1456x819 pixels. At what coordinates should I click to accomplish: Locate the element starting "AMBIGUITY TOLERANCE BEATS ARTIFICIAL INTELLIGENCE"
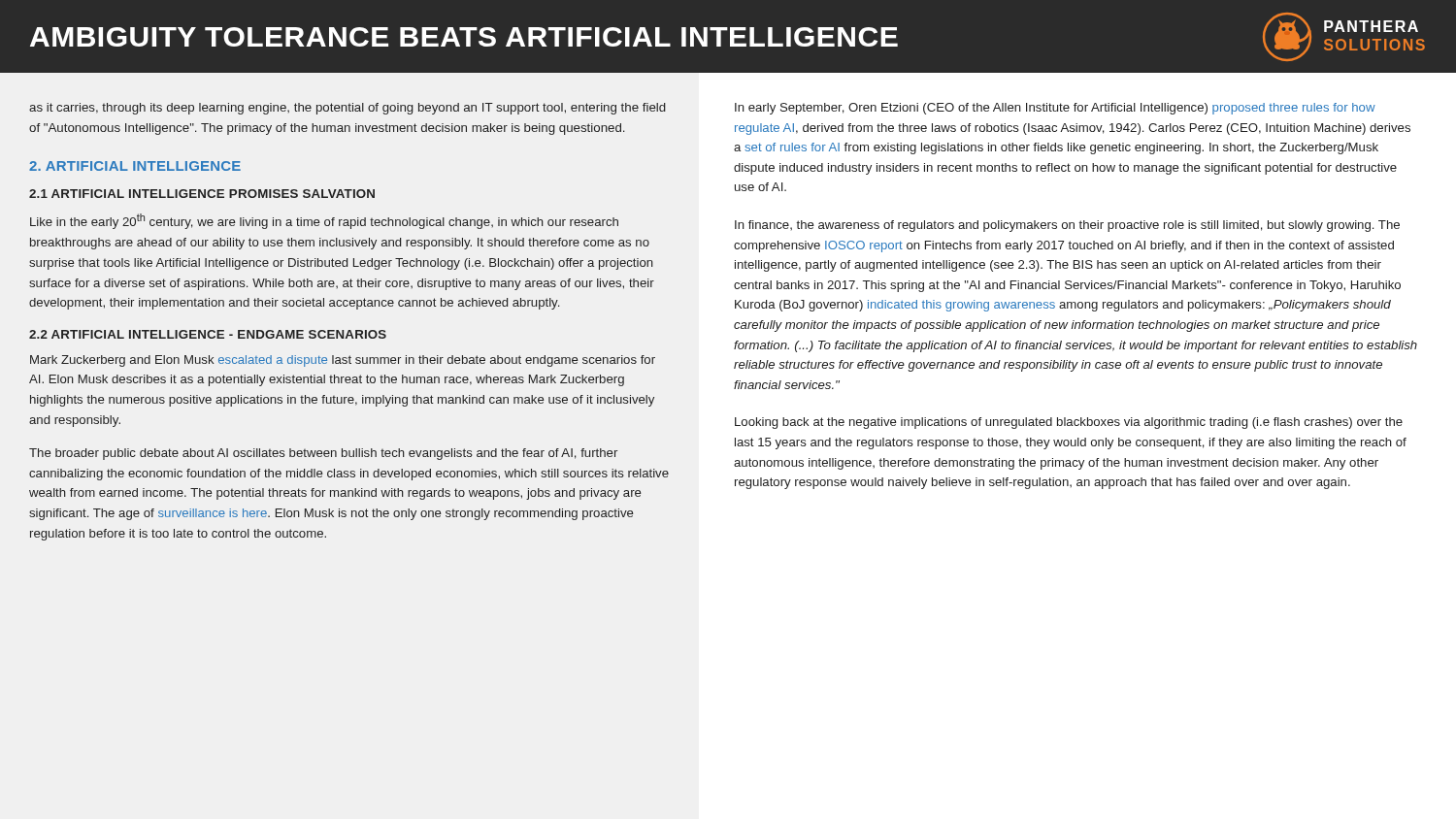click(464, 36)
